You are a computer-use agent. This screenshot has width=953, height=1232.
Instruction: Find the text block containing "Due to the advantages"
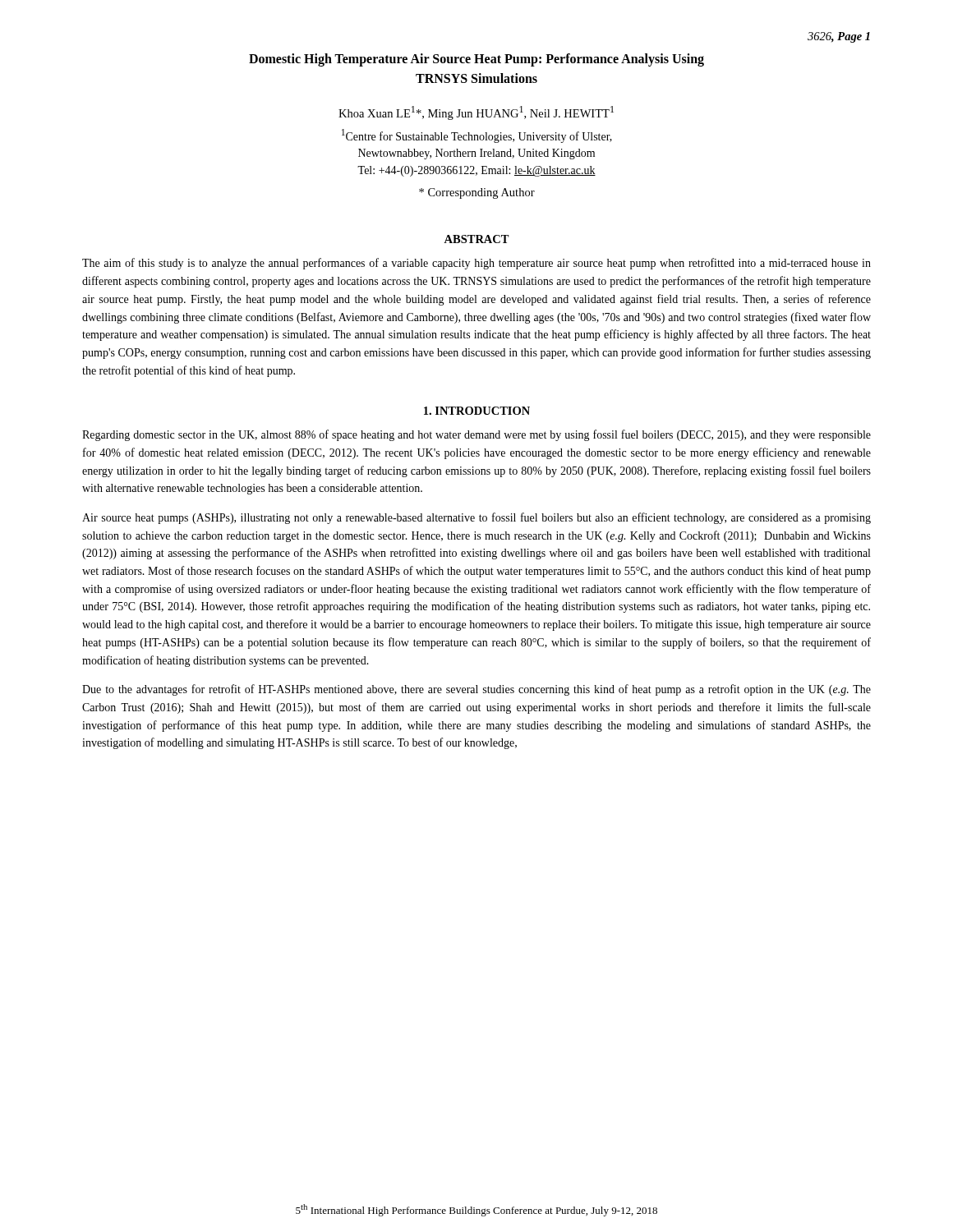tap(476, 716)
